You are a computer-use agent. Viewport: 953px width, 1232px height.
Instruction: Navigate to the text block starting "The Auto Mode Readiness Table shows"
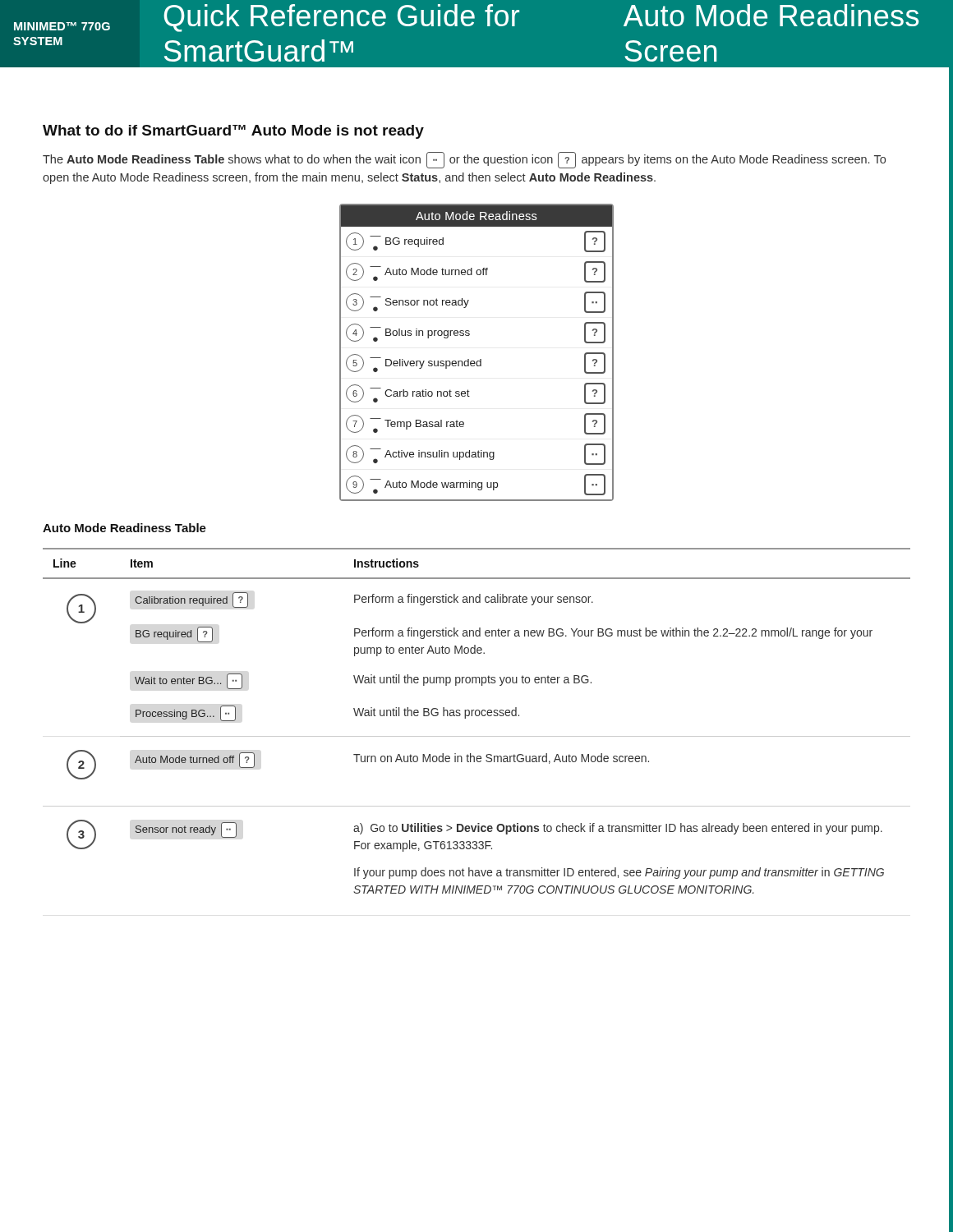click(x=464, y=168)
